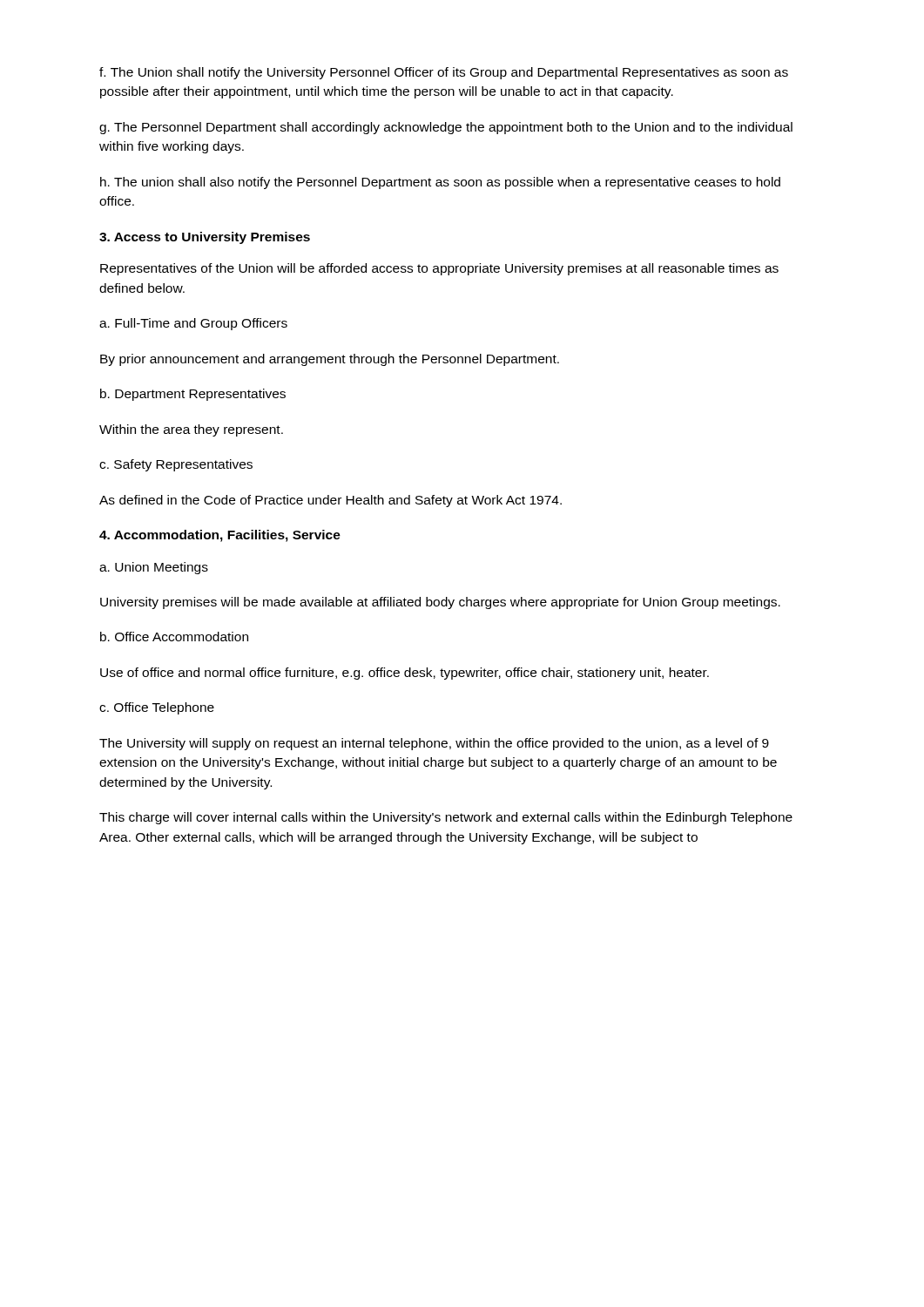This screenshot has height=1307, width=924.
Task: Find the text block with the text "This charge will cover internal calls"
Action: (x=446, y=827)
